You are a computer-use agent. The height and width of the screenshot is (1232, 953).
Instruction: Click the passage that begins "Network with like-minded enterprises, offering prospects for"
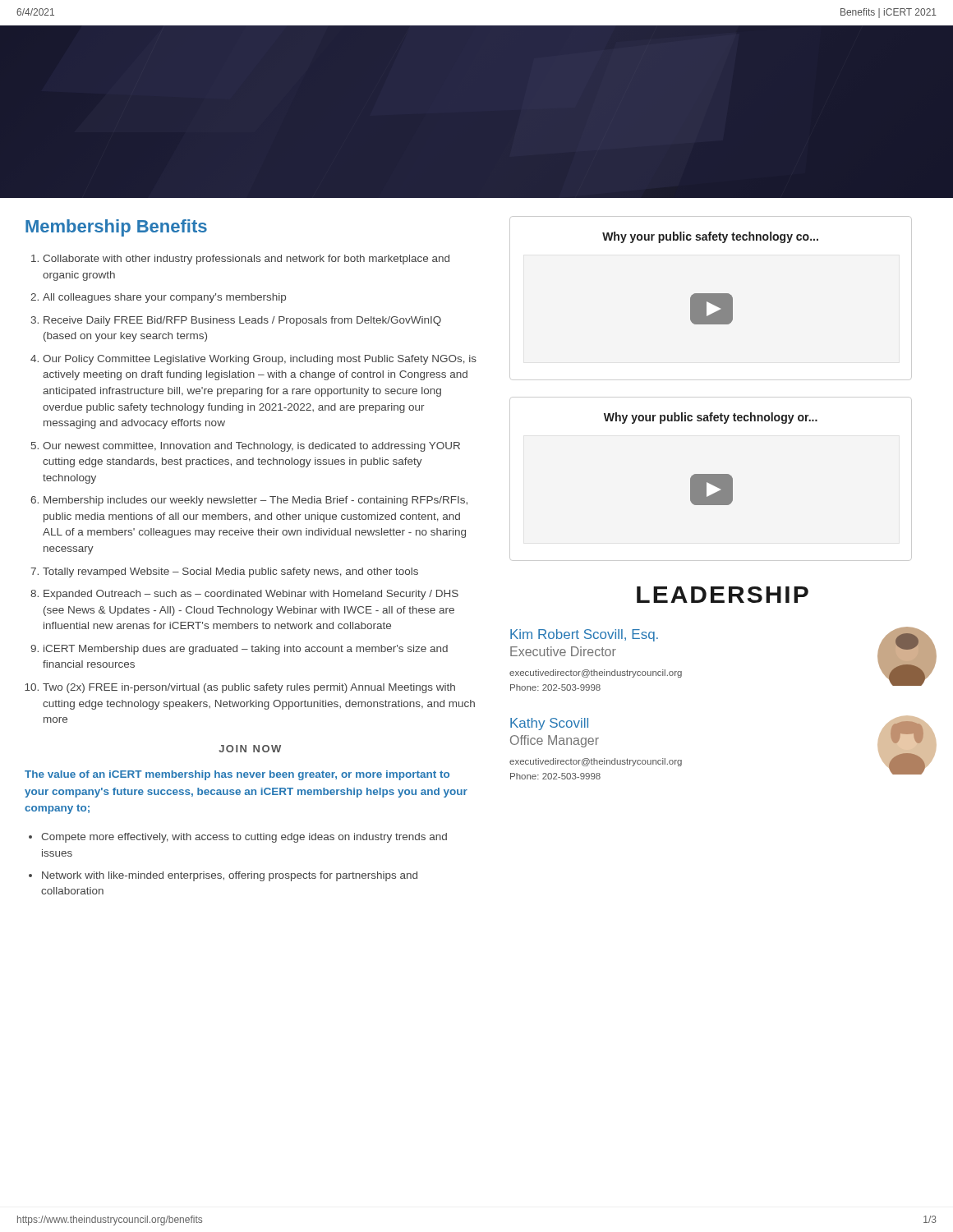click(x=230, y=883)
